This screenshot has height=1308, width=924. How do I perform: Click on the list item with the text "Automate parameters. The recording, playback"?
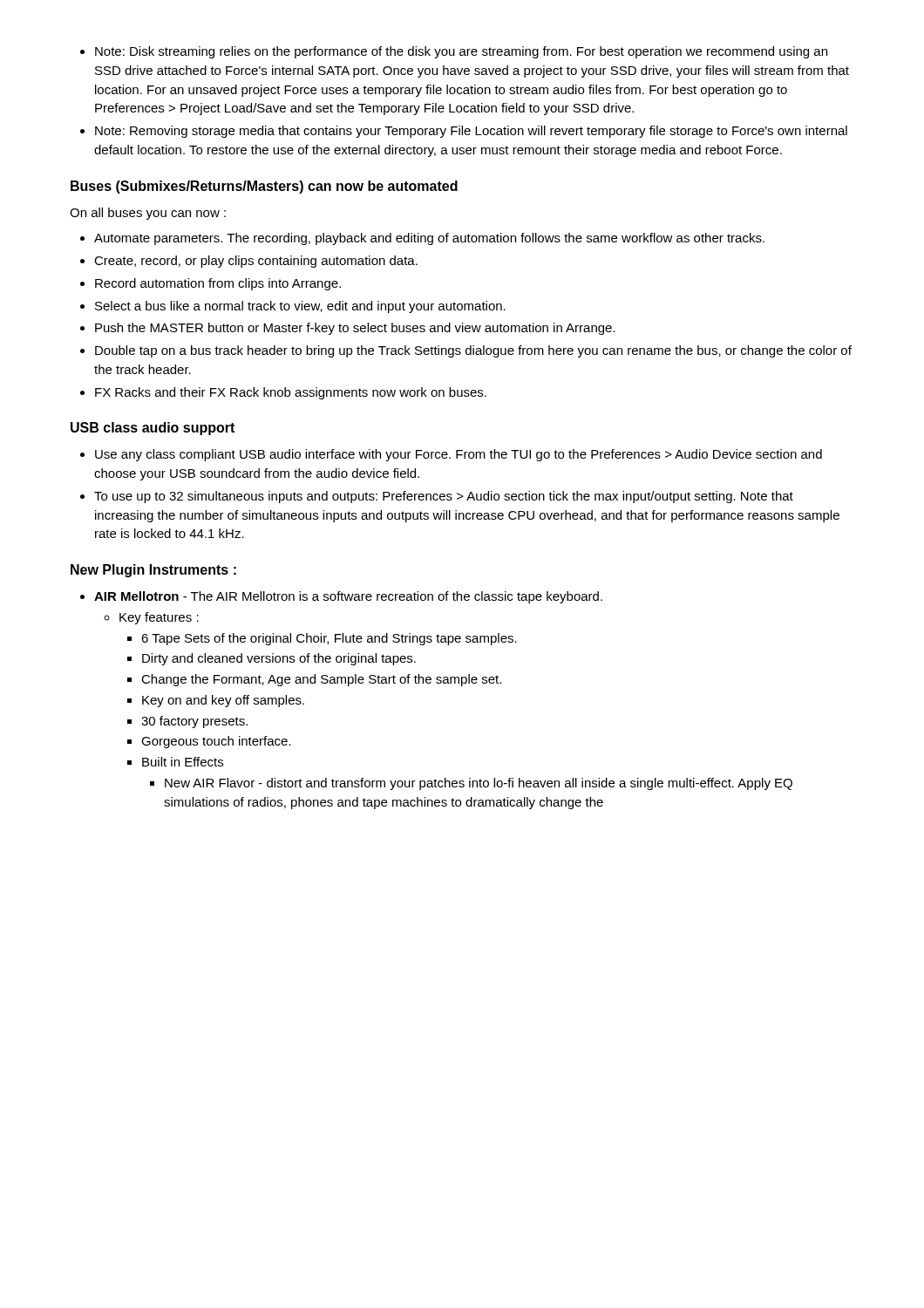(462, 238)
